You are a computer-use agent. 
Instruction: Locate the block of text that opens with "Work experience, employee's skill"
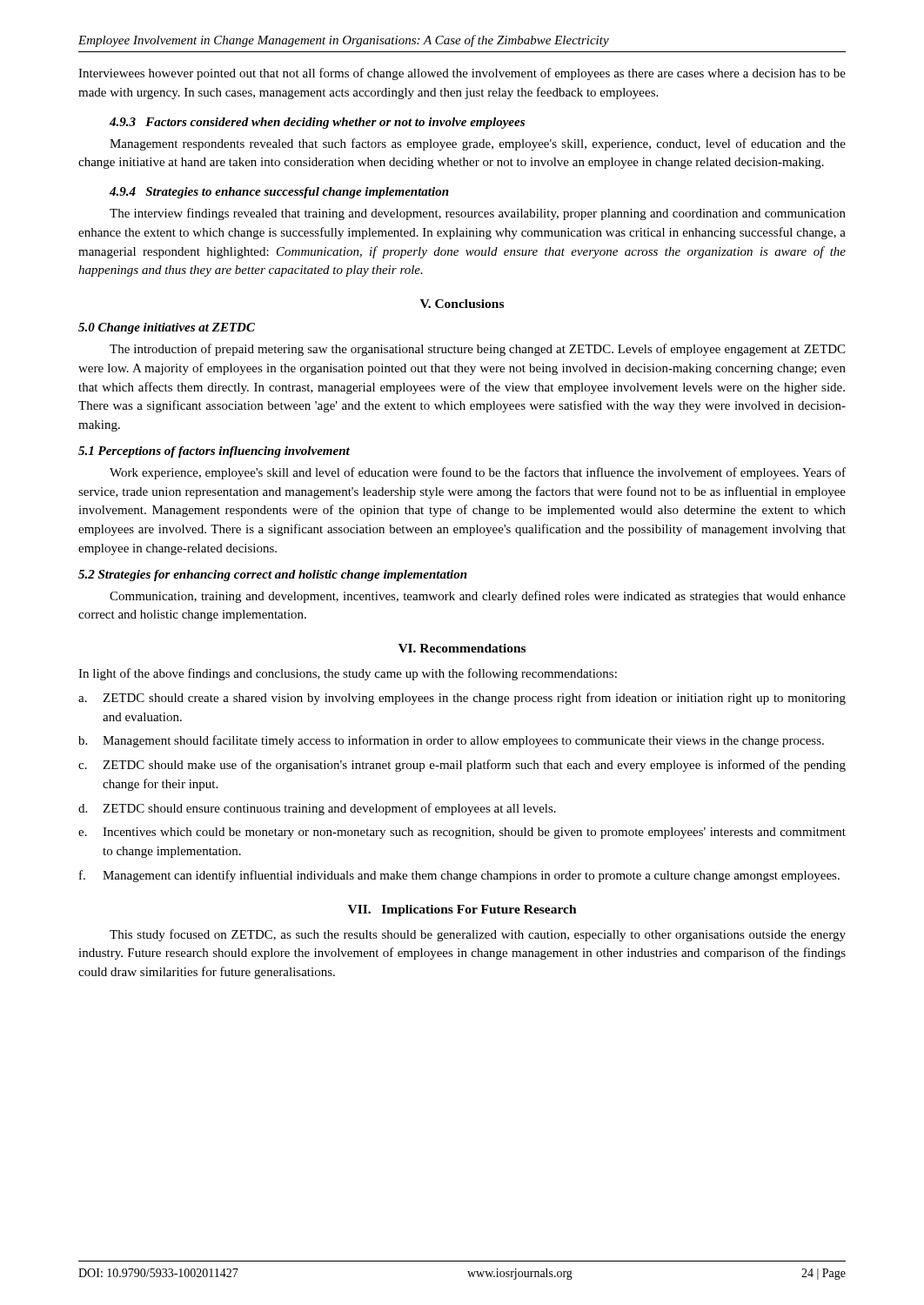pos(462,511)
